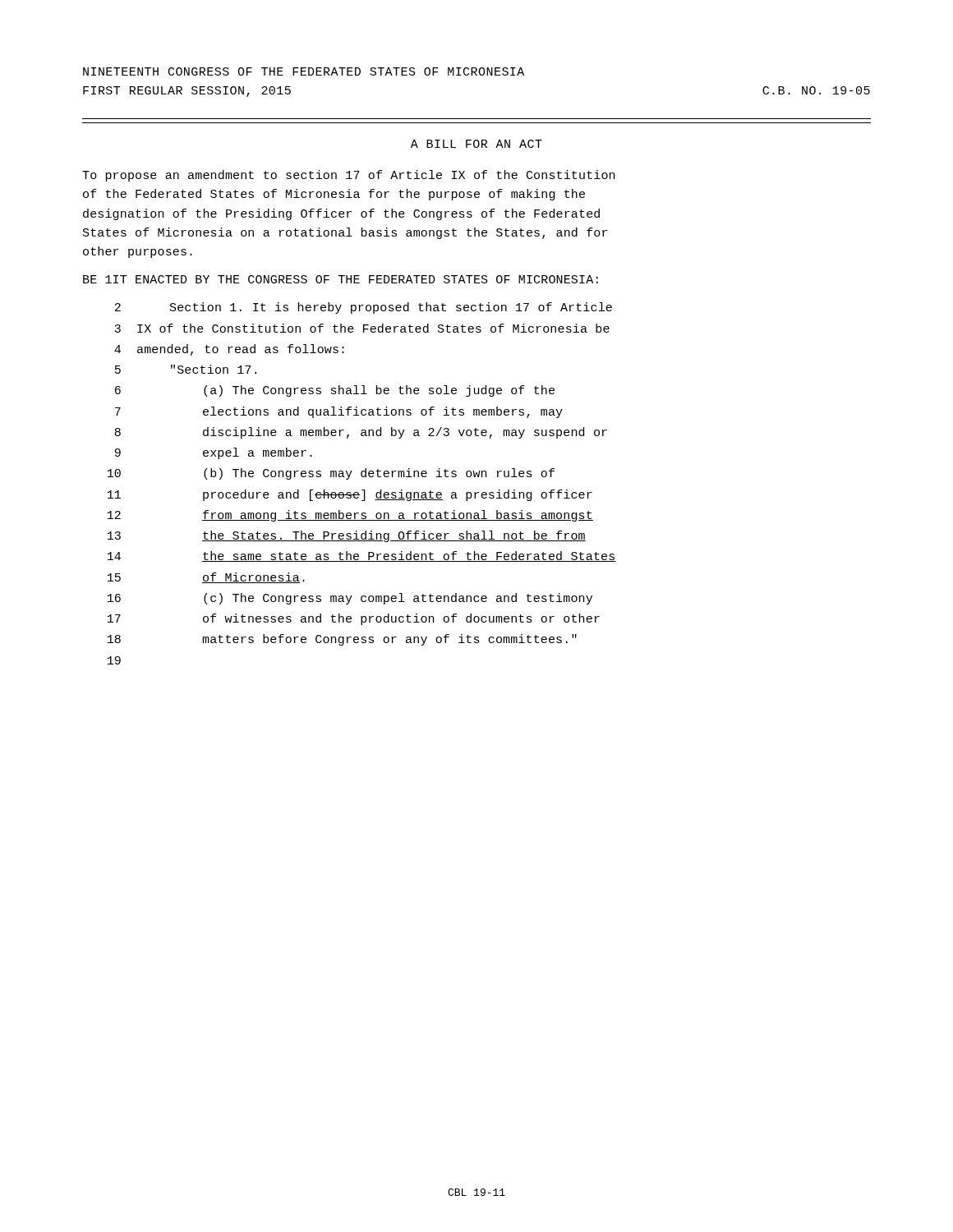Point to "A BILL FOR AN ACT"
The height and width of the screenshot is (1232, 953).
point(476,145)
